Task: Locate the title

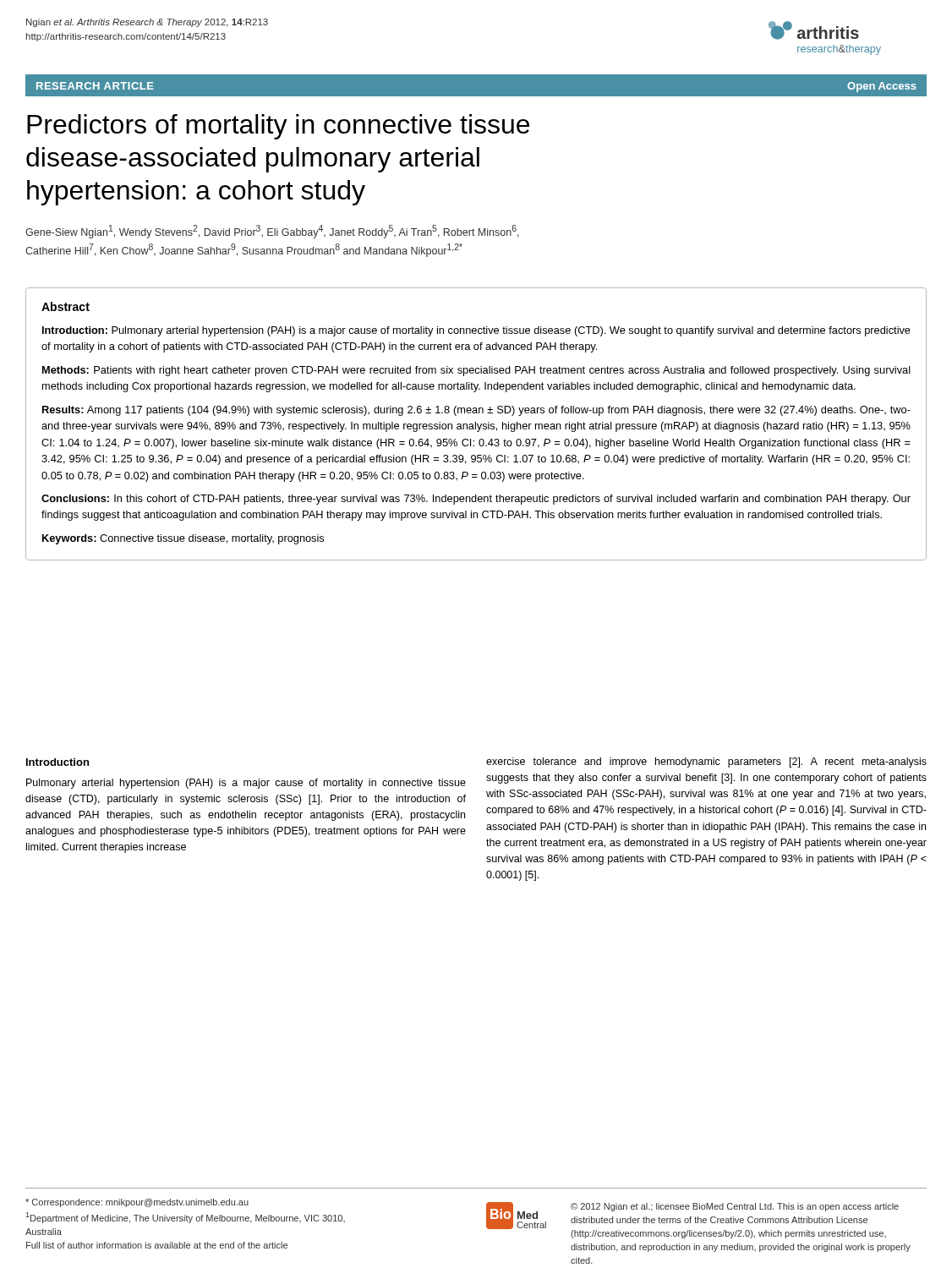Action: pyautogui.click(x=476, y=184)
